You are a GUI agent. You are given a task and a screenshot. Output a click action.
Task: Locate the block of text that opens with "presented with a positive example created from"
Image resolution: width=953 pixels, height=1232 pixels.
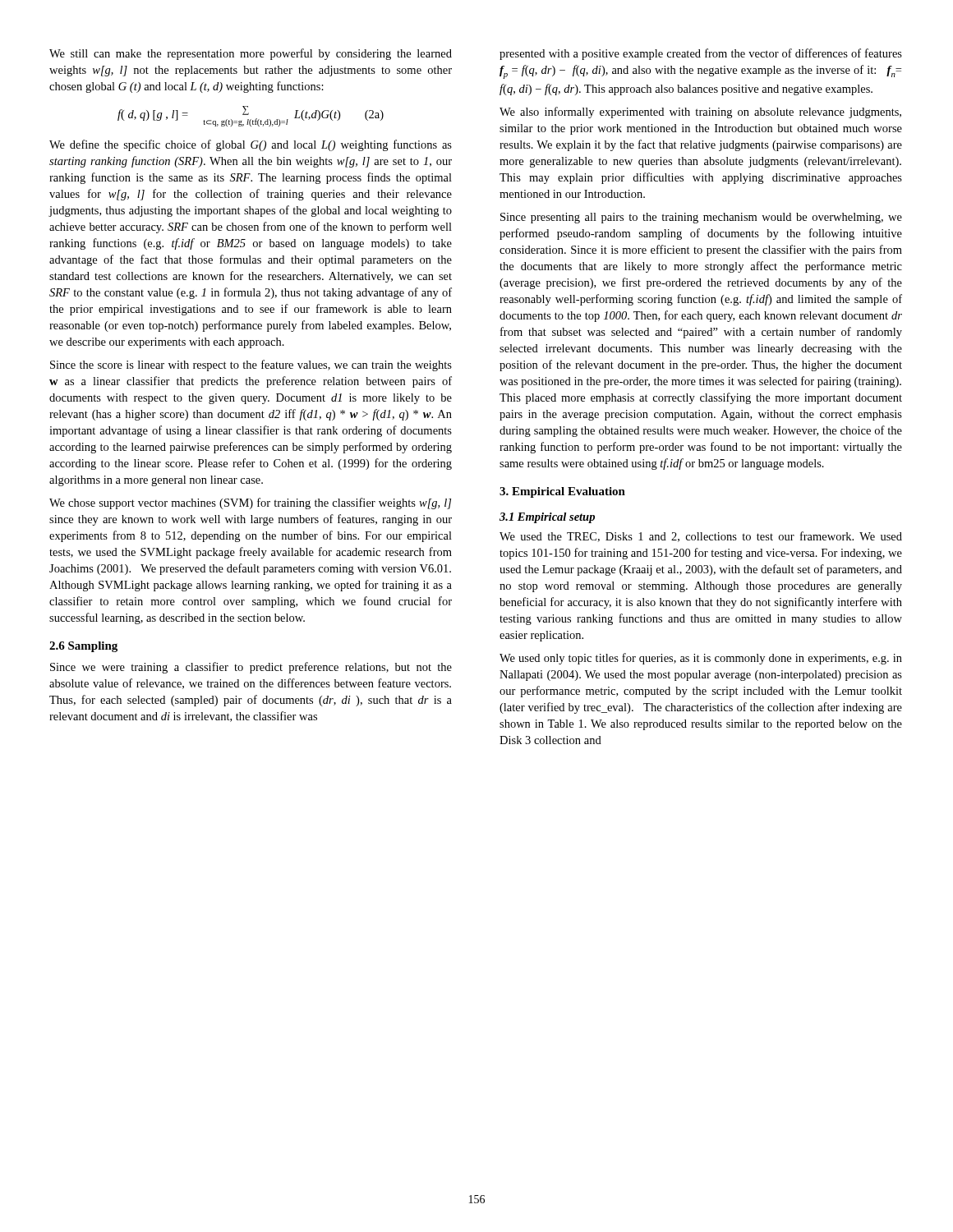coord(701,71)
